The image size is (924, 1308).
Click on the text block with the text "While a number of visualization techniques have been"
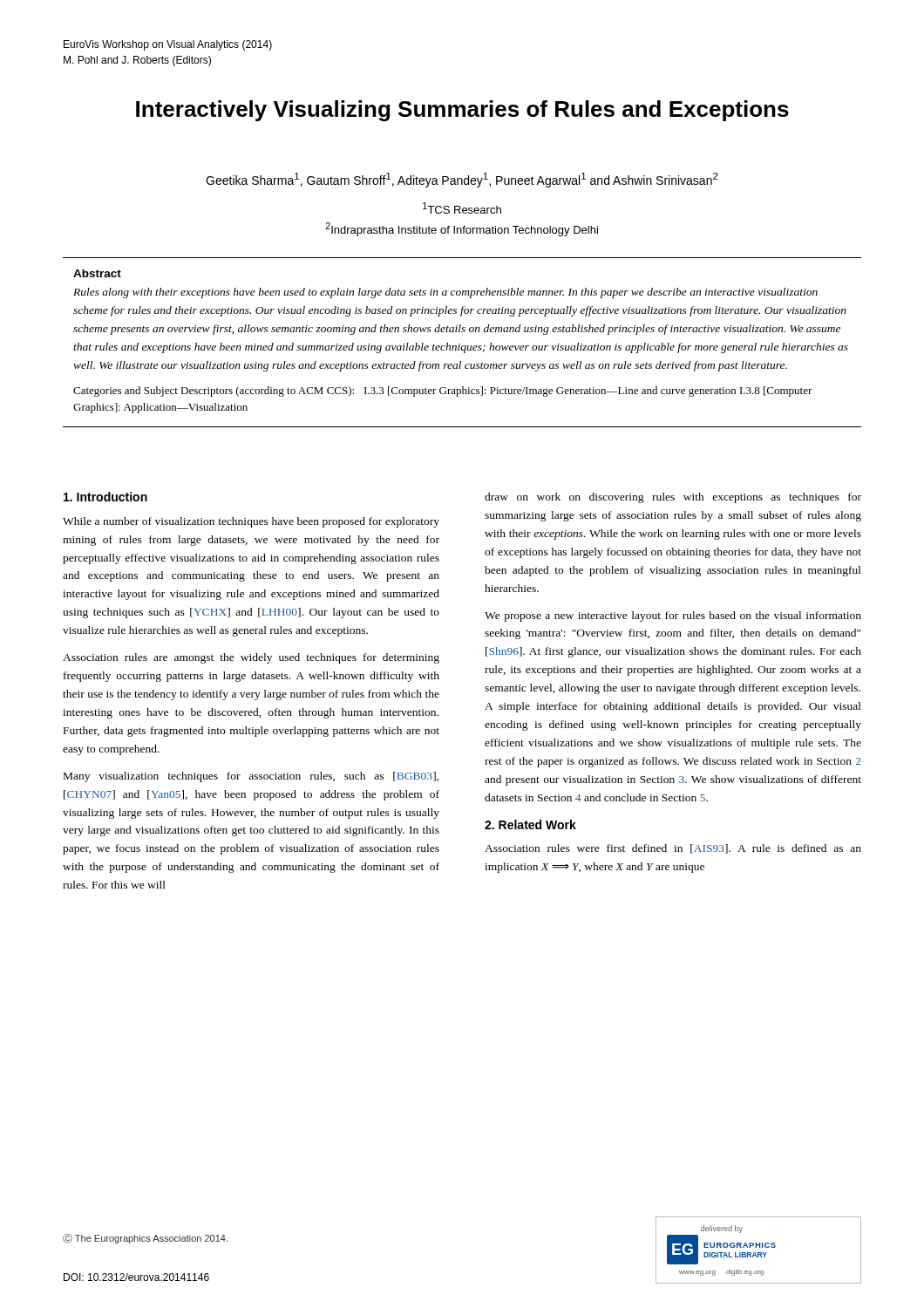(x=251, y=575)
